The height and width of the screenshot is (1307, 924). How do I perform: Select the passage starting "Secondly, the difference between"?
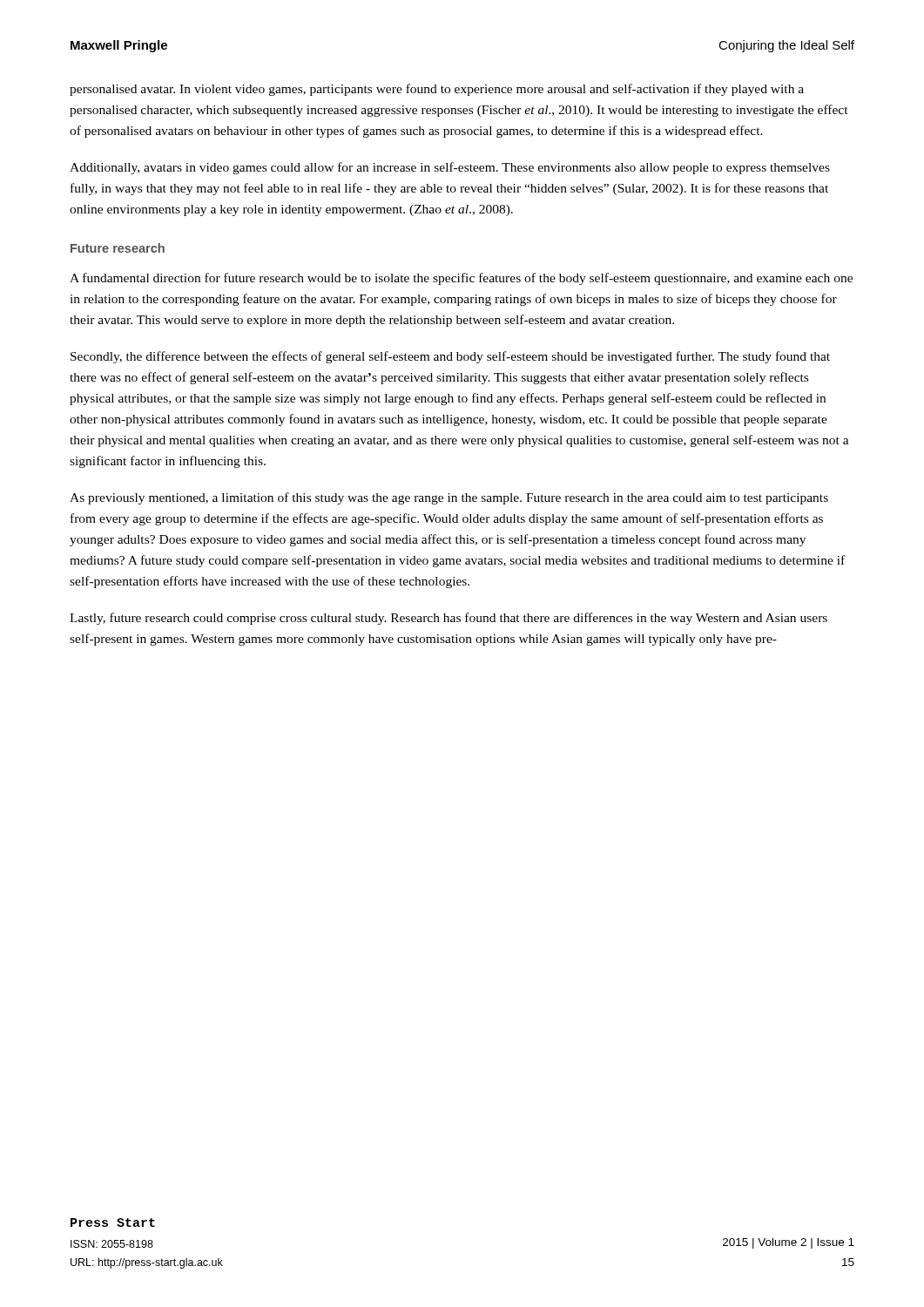[x=459, y=408]
